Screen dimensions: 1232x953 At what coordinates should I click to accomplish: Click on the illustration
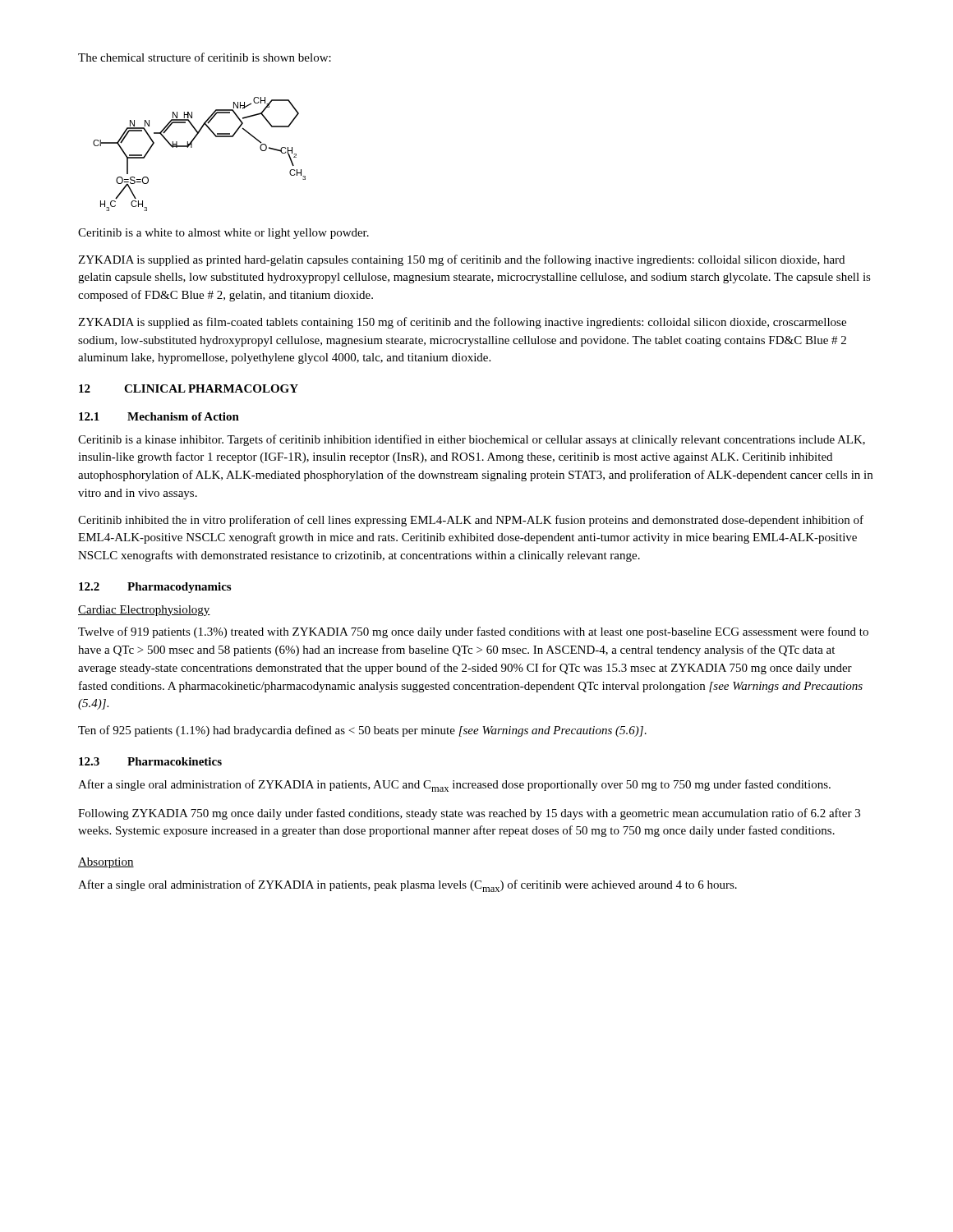(x=484, y=145)
